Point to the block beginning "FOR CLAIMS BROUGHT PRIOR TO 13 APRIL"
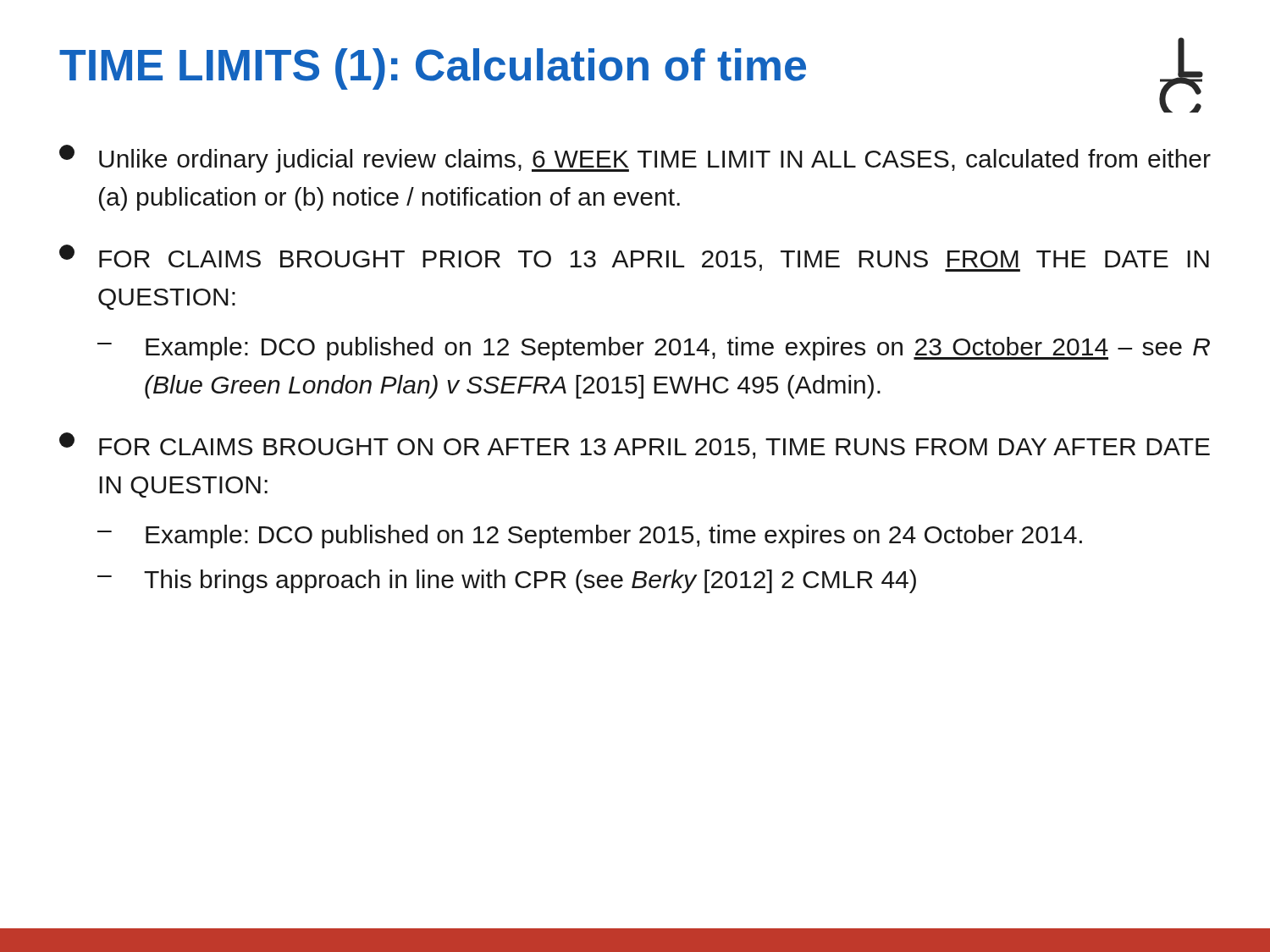1270x952 pixels. (634, 258)
